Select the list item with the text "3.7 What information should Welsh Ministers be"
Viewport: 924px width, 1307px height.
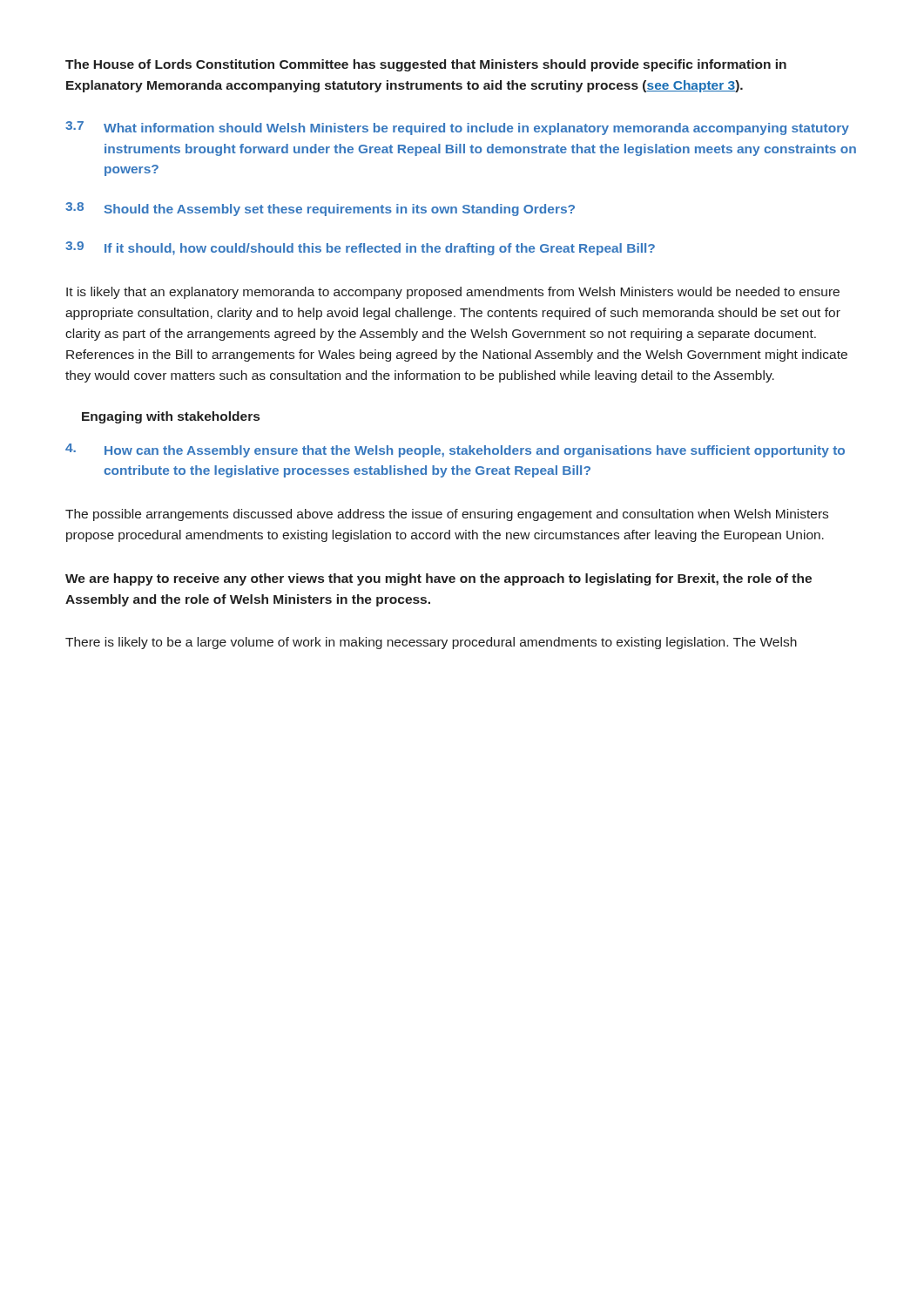[x=462, y=149]
